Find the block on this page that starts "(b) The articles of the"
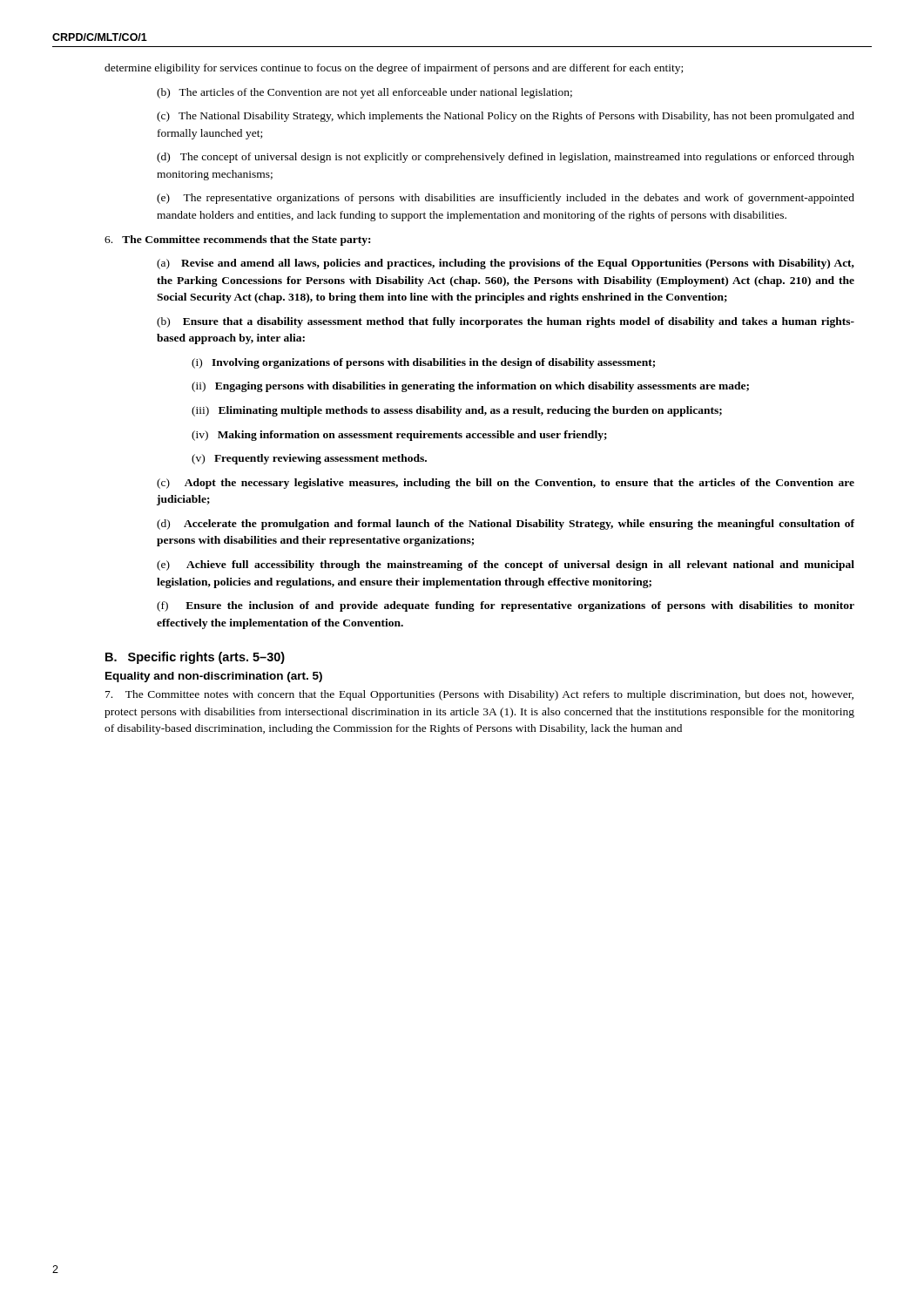This screenshot has height=1307, width=924. click(x=365, y=91)
